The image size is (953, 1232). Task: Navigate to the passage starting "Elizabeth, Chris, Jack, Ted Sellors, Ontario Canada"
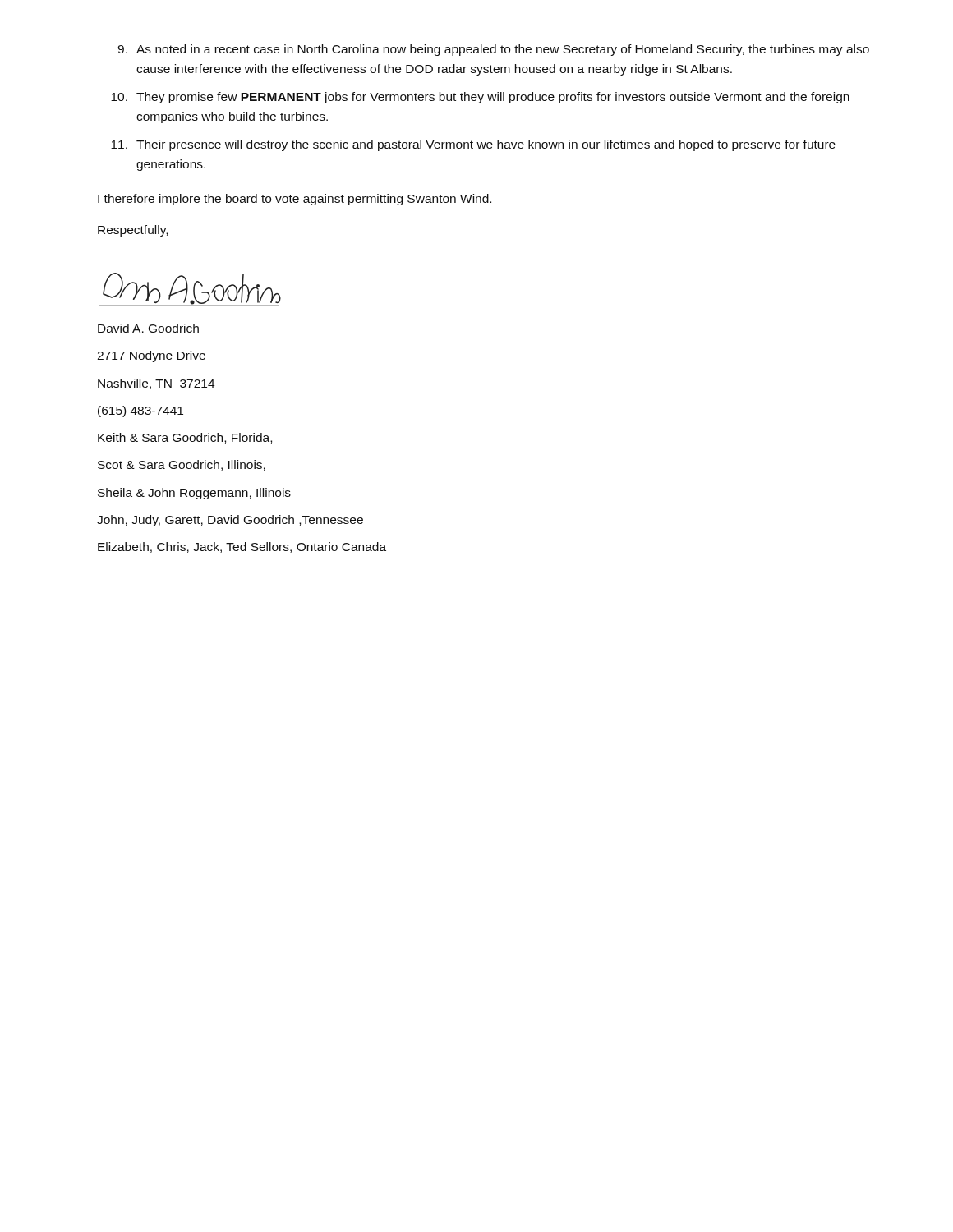click(242, 547)
